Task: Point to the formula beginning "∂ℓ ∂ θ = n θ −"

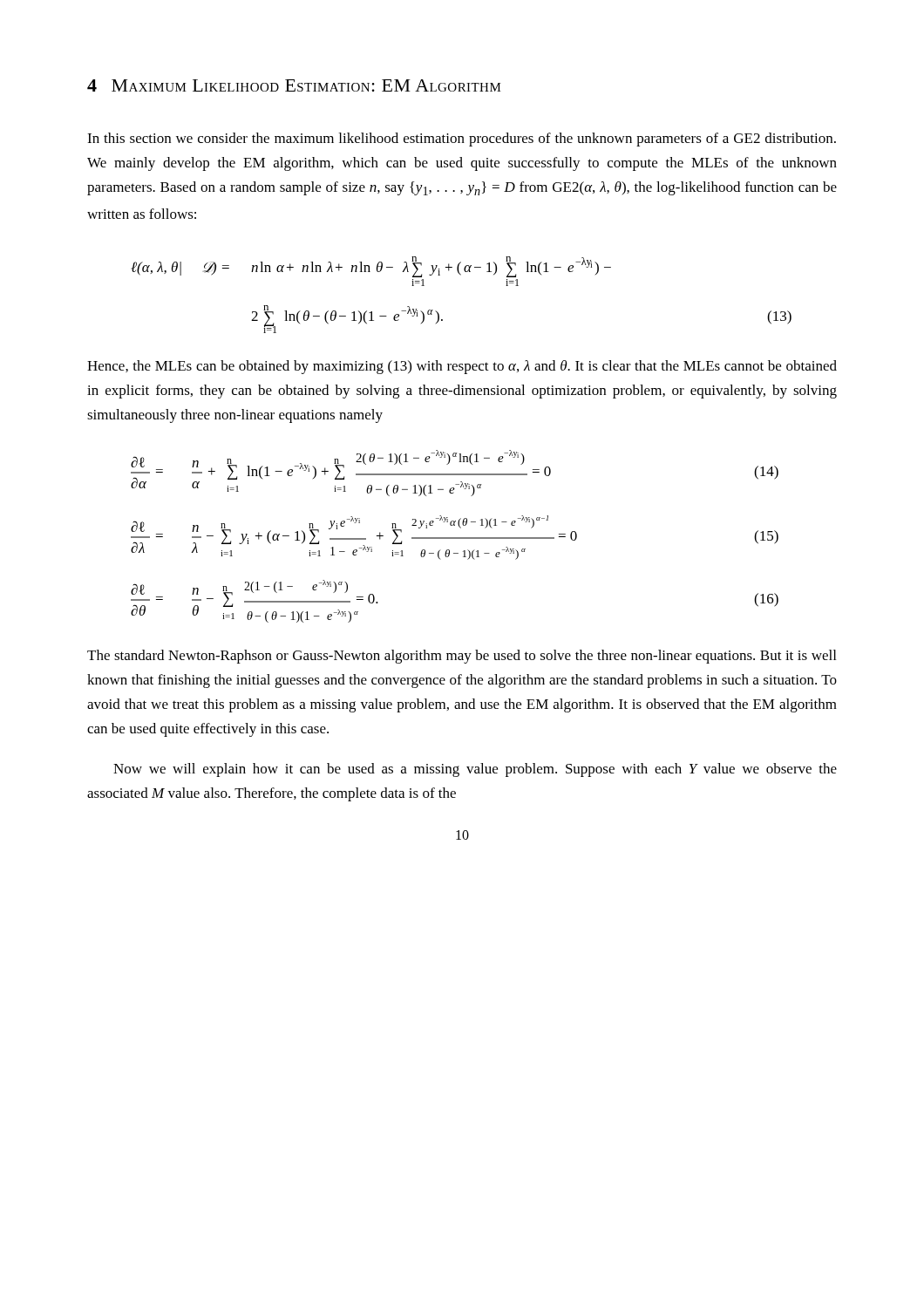Action: (228, 600)
